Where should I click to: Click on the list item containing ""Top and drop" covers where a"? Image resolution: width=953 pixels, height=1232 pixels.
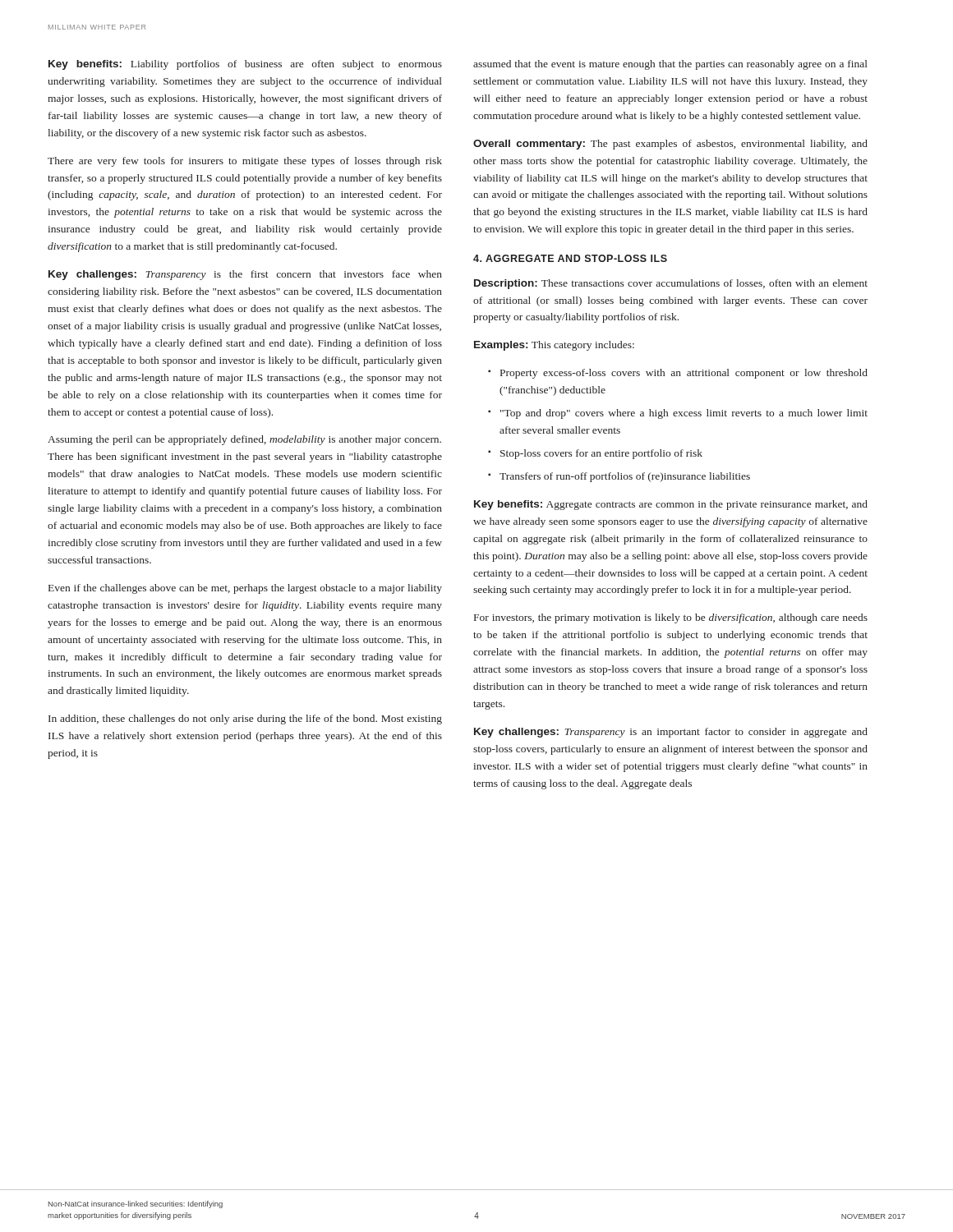click(683, 421)
